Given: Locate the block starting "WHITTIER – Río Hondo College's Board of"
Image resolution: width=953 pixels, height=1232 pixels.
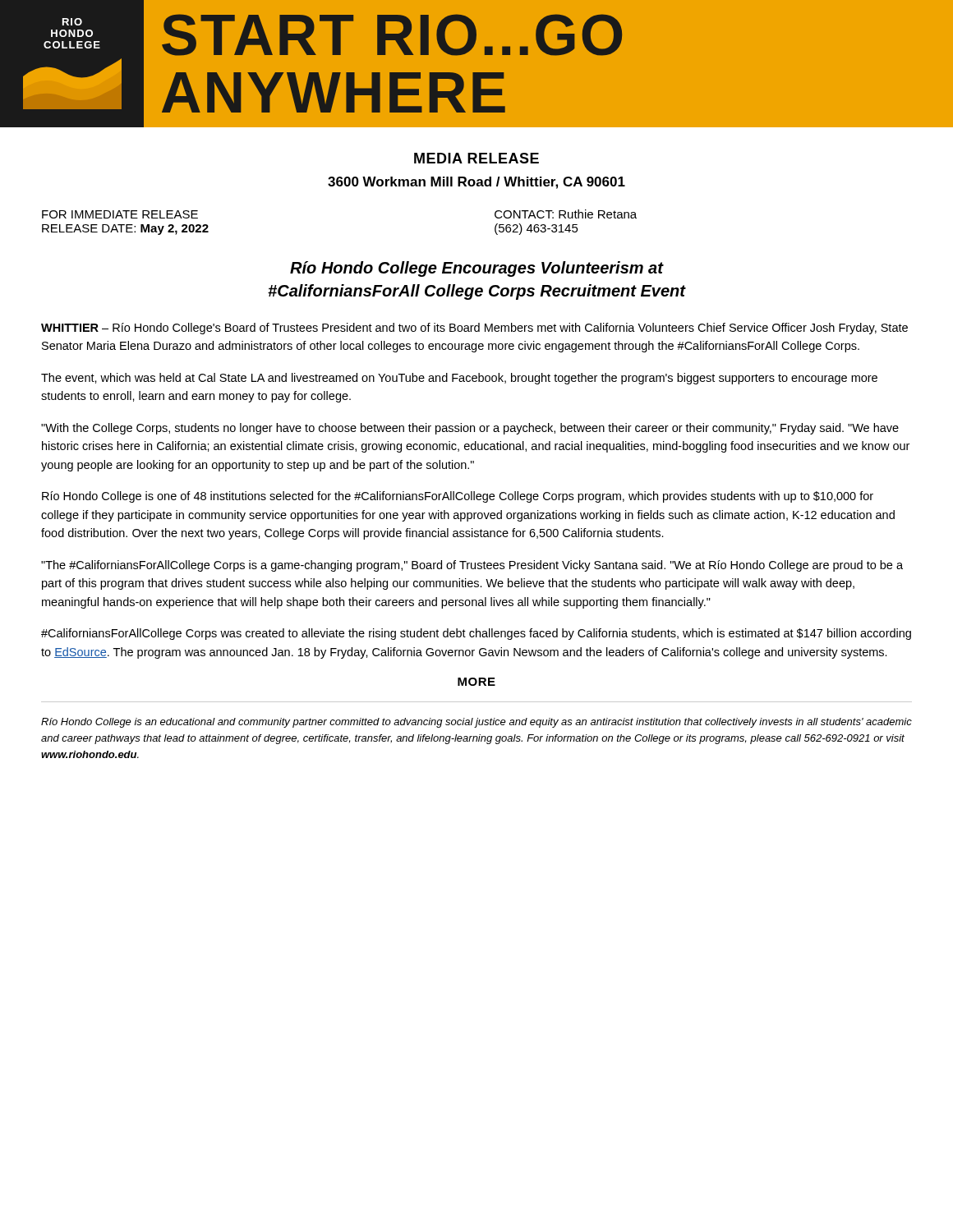Looking at the screenshot, I should pyautogui.click(x=475, y=337).
